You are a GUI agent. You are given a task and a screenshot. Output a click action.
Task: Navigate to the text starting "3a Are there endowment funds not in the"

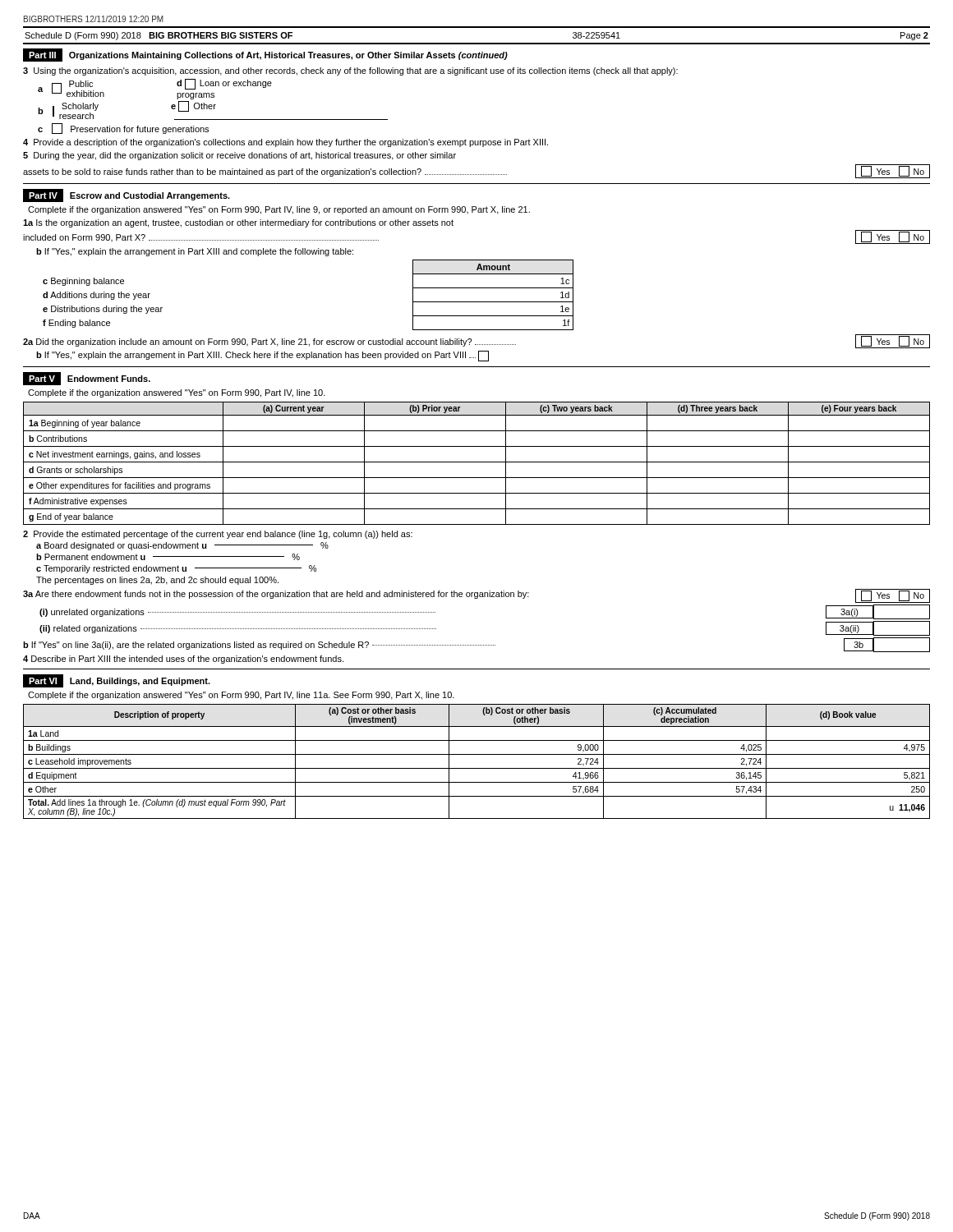[x=476, y=596]
